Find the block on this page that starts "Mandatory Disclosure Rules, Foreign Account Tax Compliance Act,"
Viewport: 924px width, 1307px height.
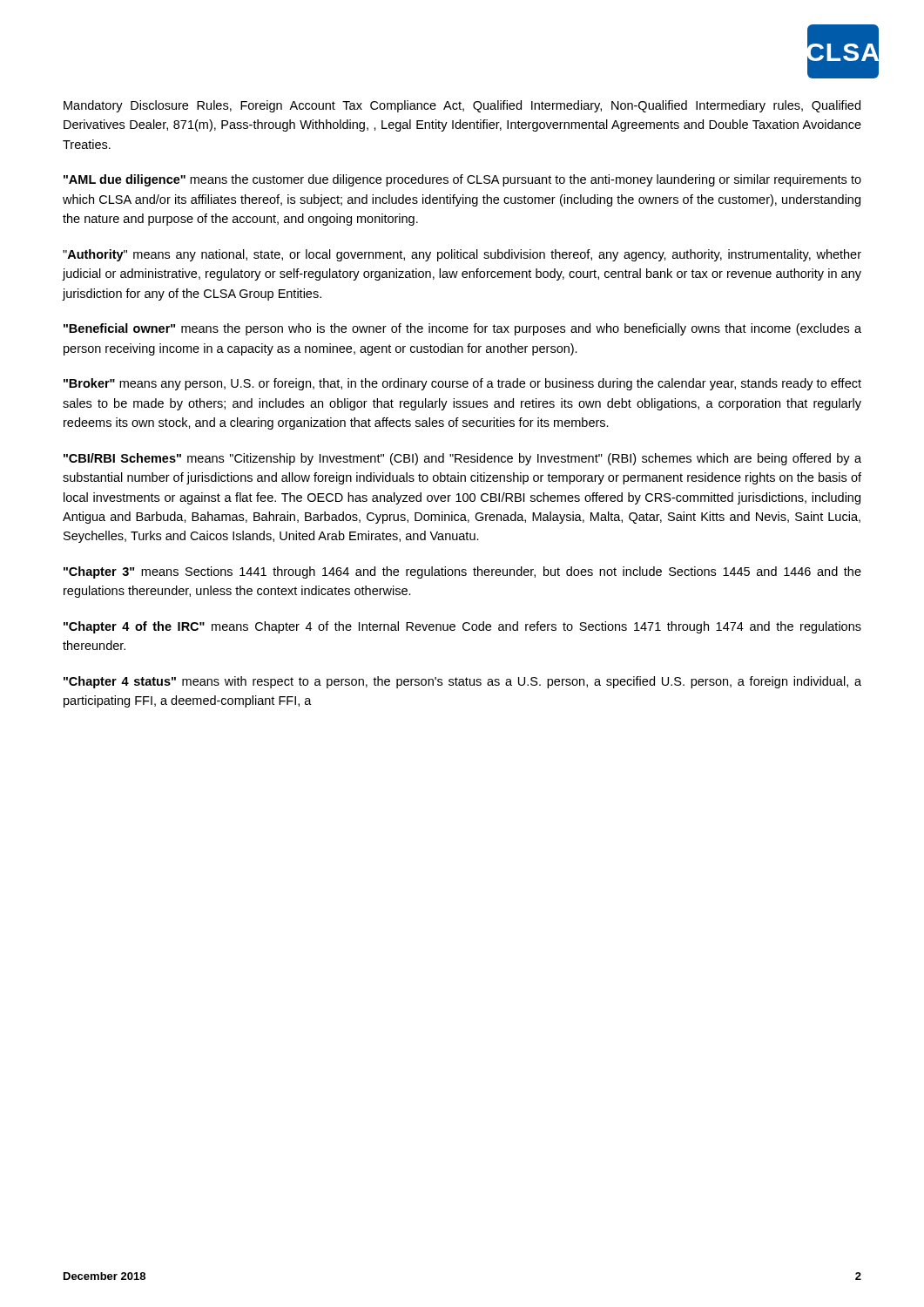[x=462, y=125]
